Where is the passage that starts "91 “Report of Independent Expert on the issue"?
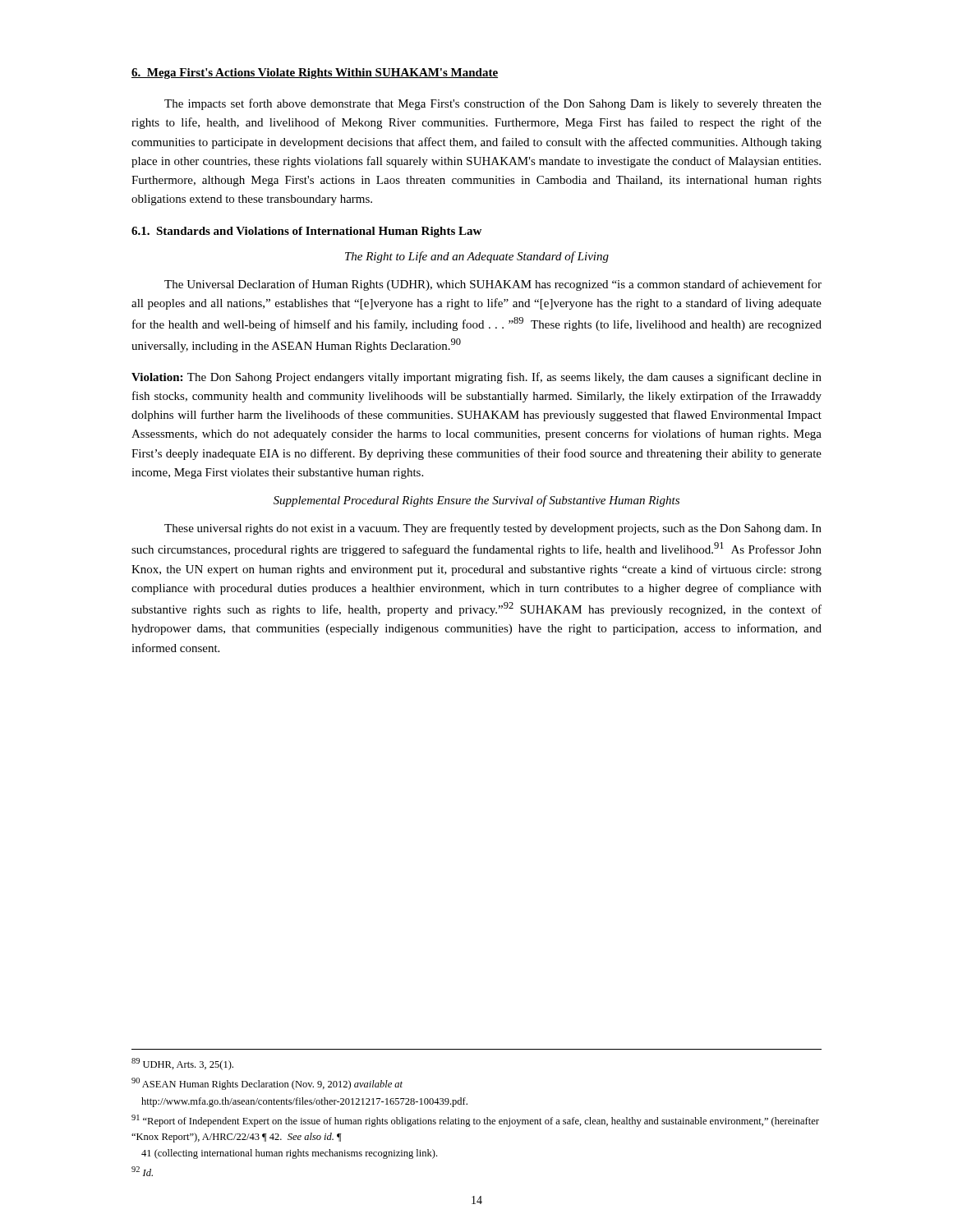Viewport: 953px width, 1232px height. click(x=475, y=1127)
